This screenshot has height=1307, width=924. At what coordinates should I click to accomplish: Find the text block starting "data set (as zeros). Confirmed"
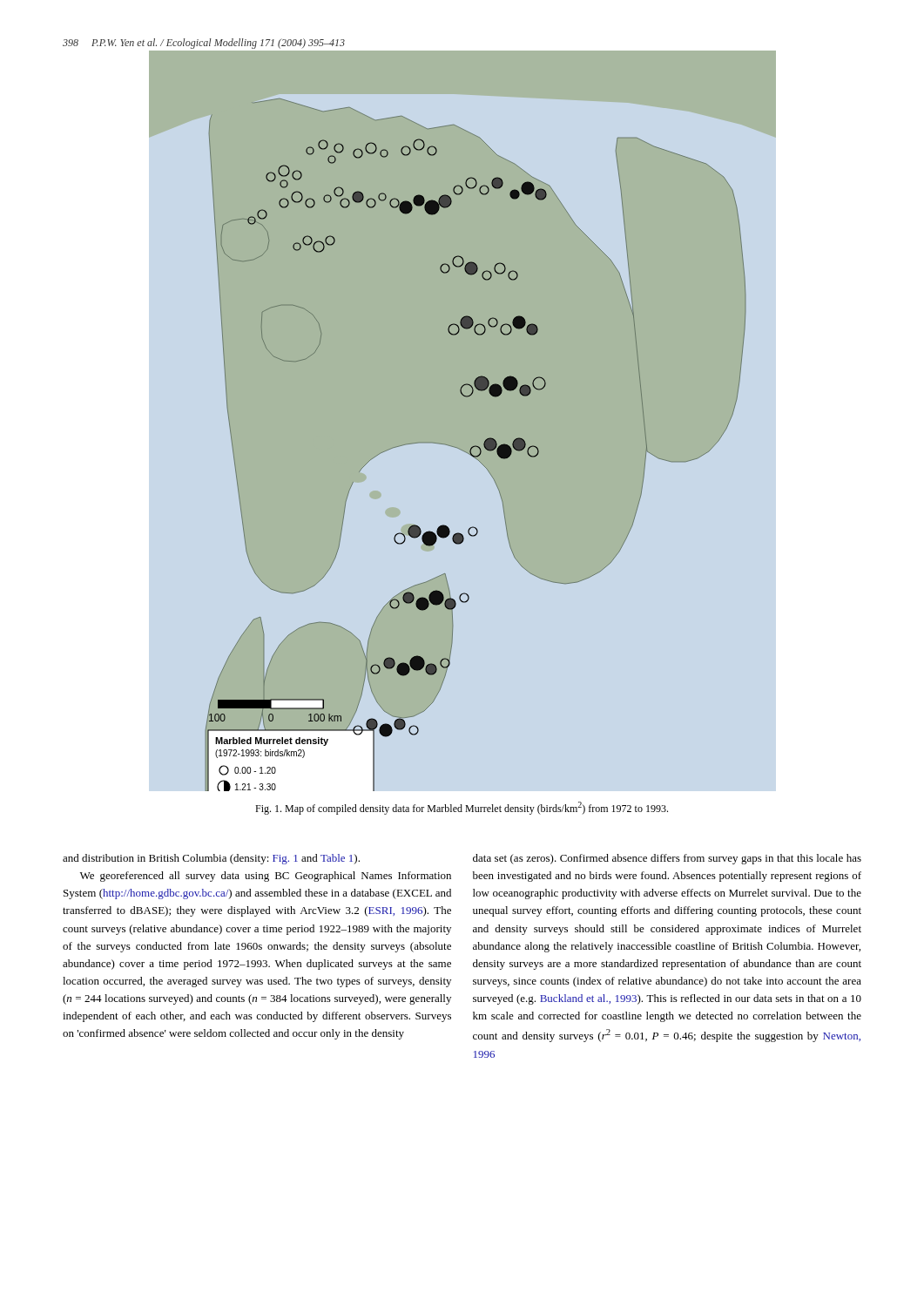pyautogui.click(x=667, y=956)
